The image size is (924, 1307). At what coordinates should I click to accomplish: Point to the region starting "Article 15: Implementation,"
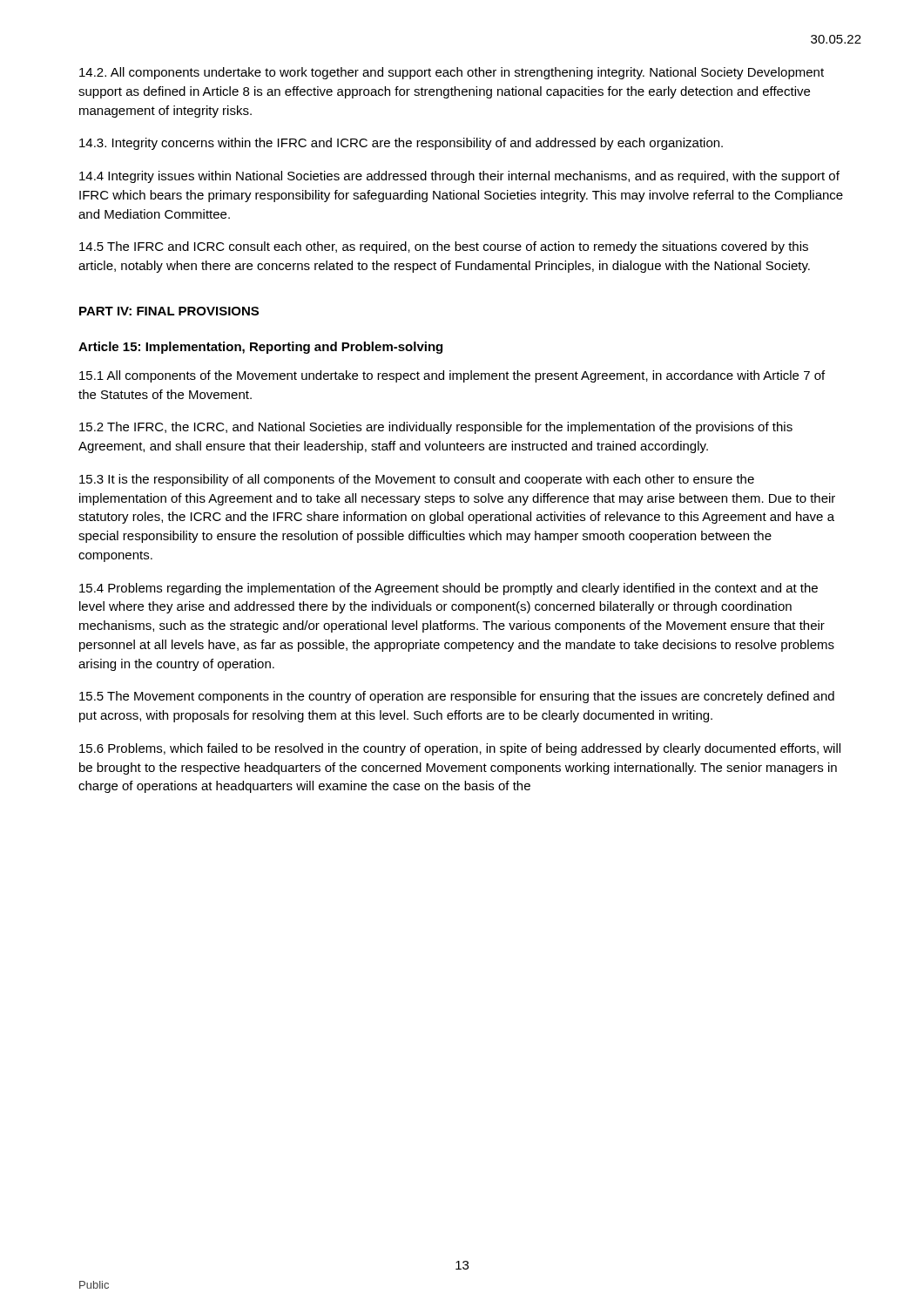coord(261,346)
